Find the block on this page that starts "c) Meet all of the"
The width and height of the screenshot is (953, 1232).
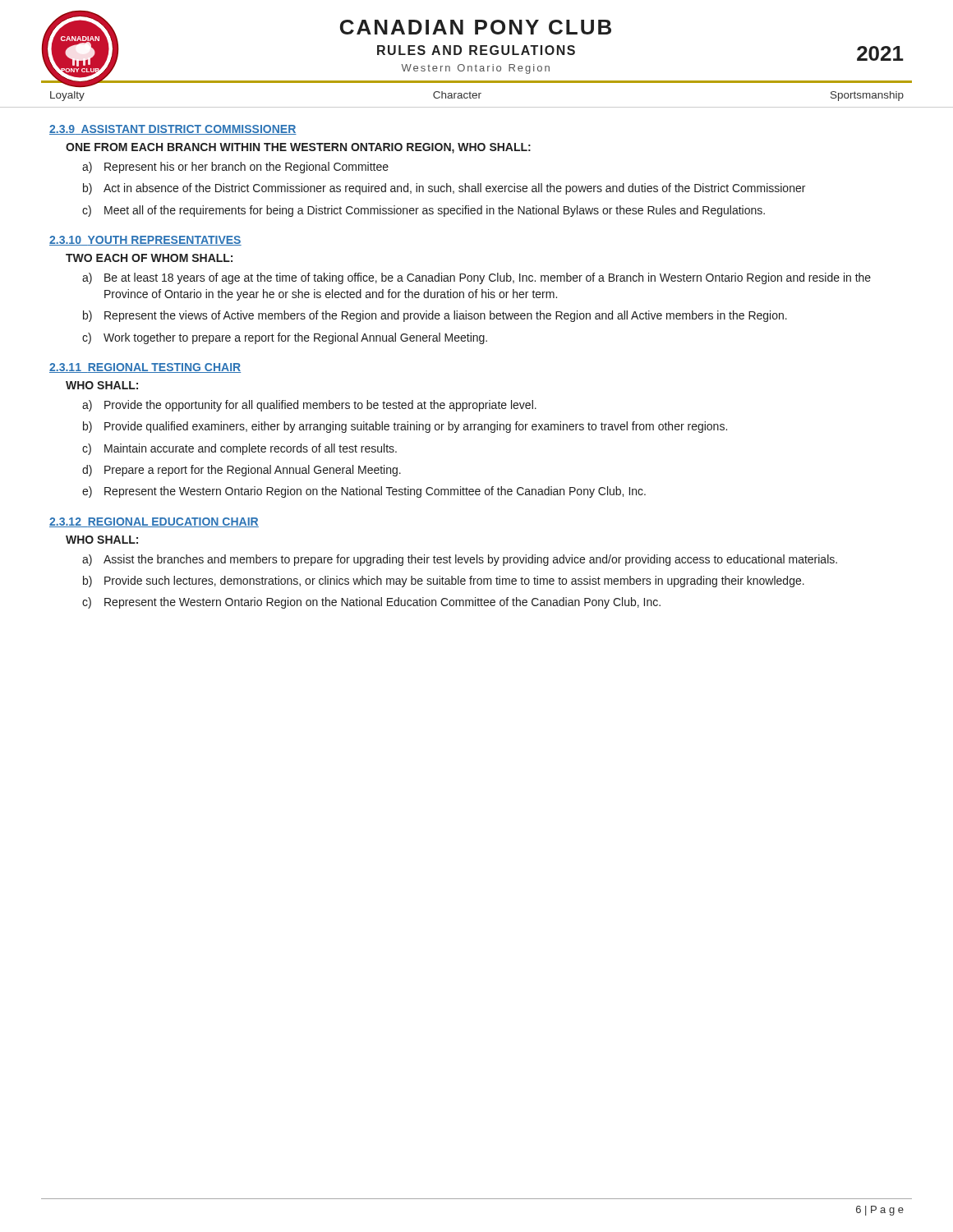pos(493,210)
